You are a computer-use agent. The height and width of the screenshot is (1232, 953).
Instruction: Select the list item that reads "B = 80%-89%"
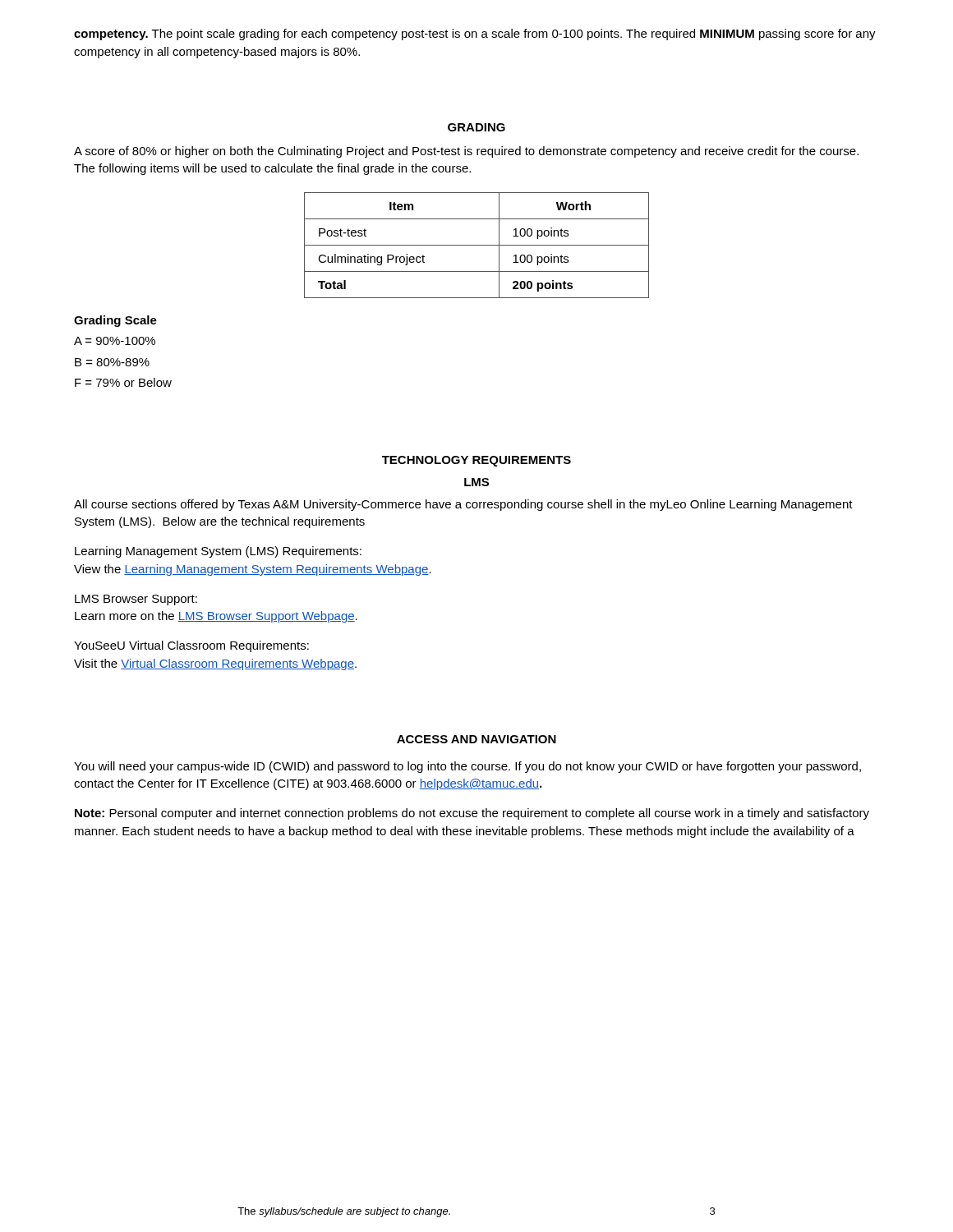112,361
